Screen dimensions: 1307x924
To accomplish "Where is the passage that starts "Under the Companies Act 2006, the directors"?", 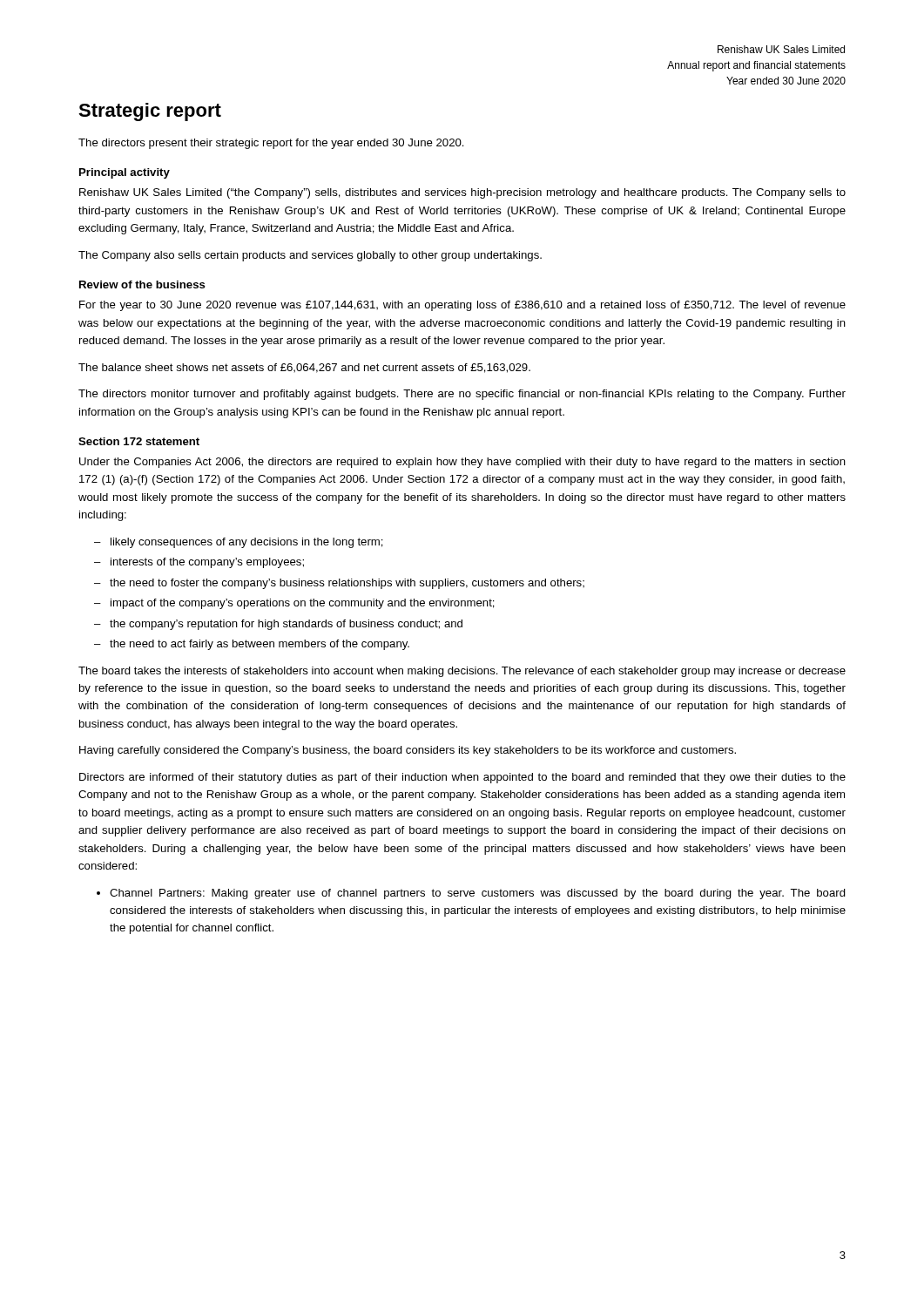I will (x=462, y=488).
